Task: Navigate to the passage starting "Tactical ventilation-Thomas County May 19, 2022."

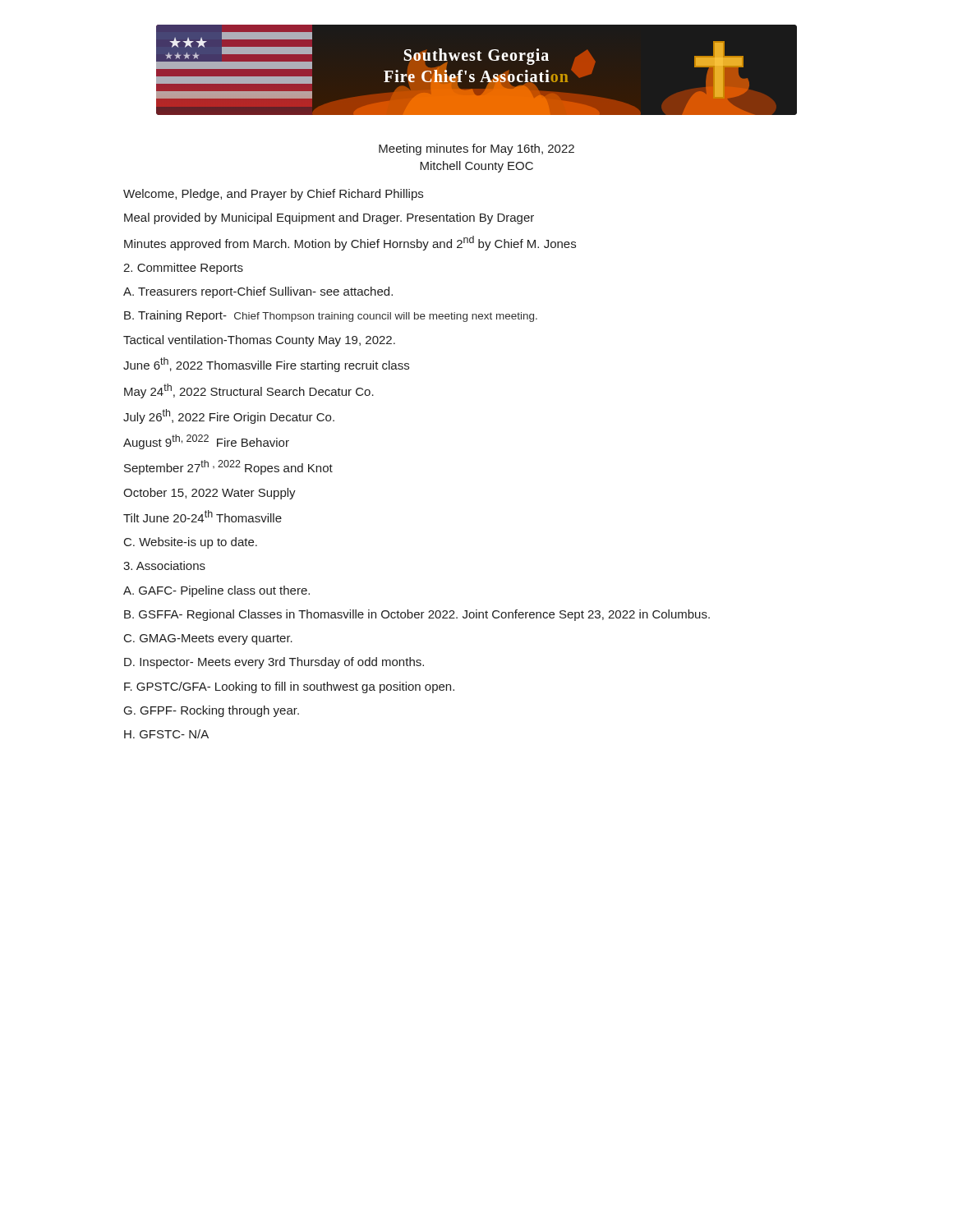Action: point(260,340)
